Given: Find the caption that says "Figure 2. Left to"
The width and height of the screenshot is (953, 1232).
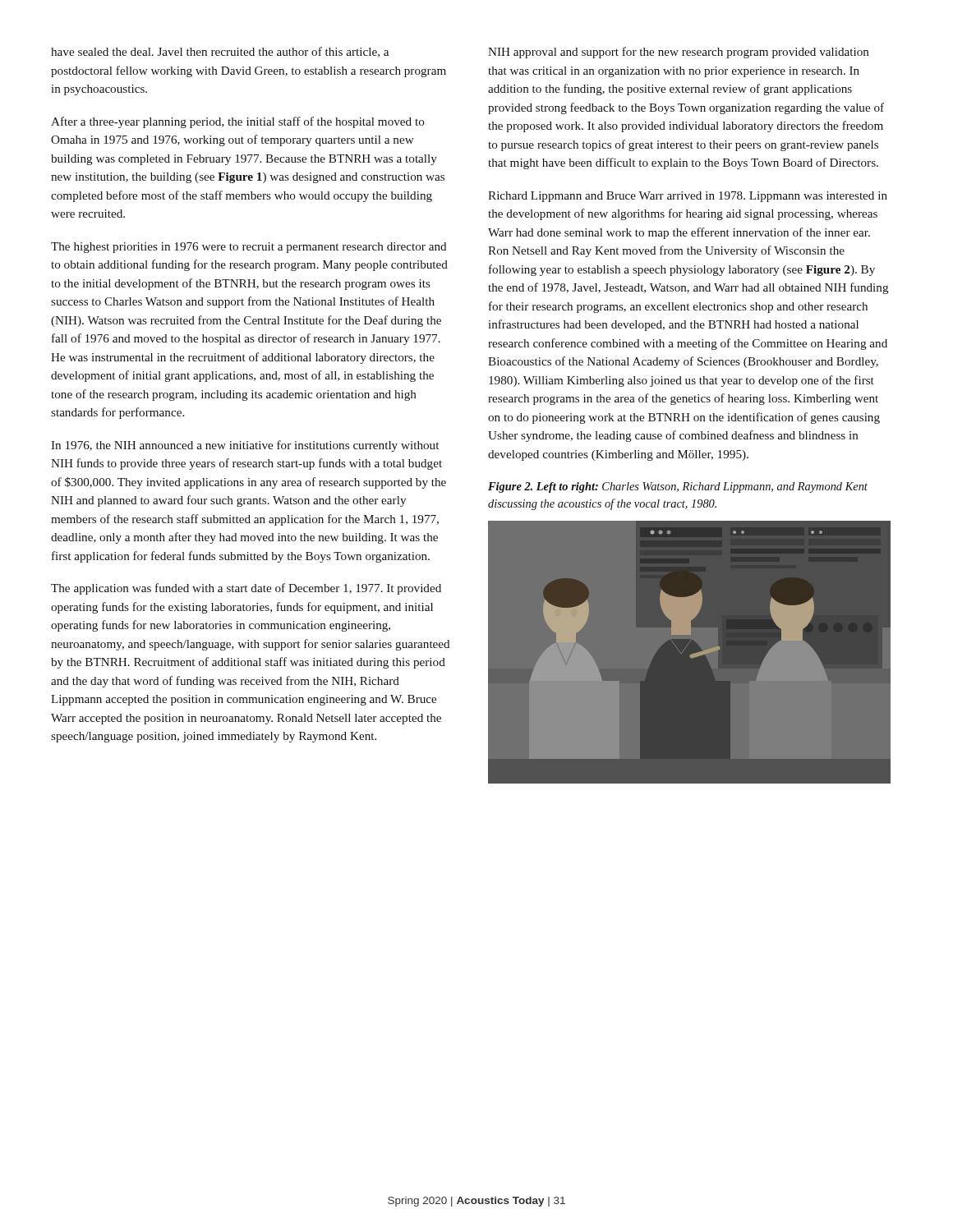Looking at the screenshot, I should click(x=689, y=495).
